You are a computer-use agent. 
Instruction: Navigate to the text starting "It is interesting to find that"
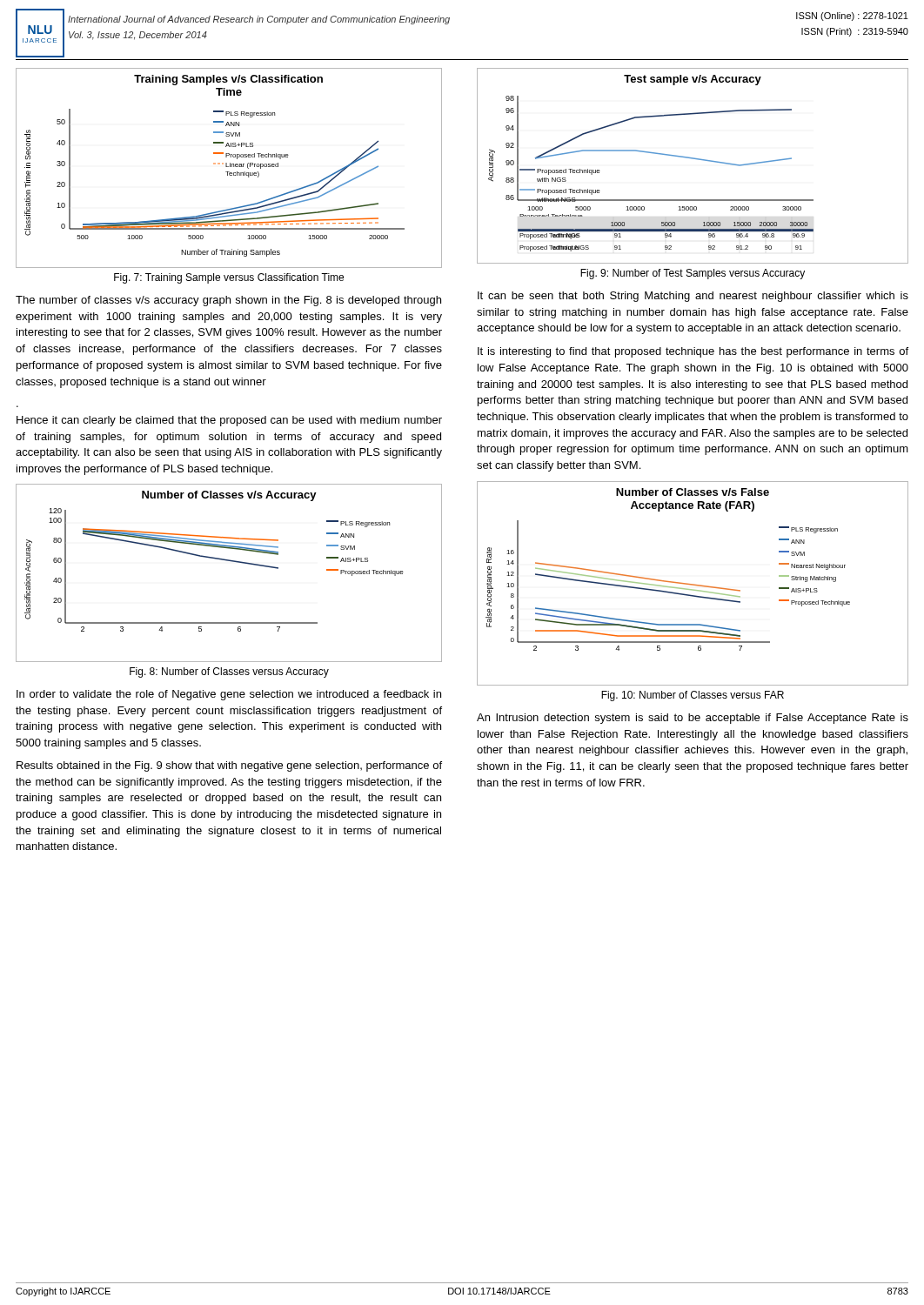point(693,408)
